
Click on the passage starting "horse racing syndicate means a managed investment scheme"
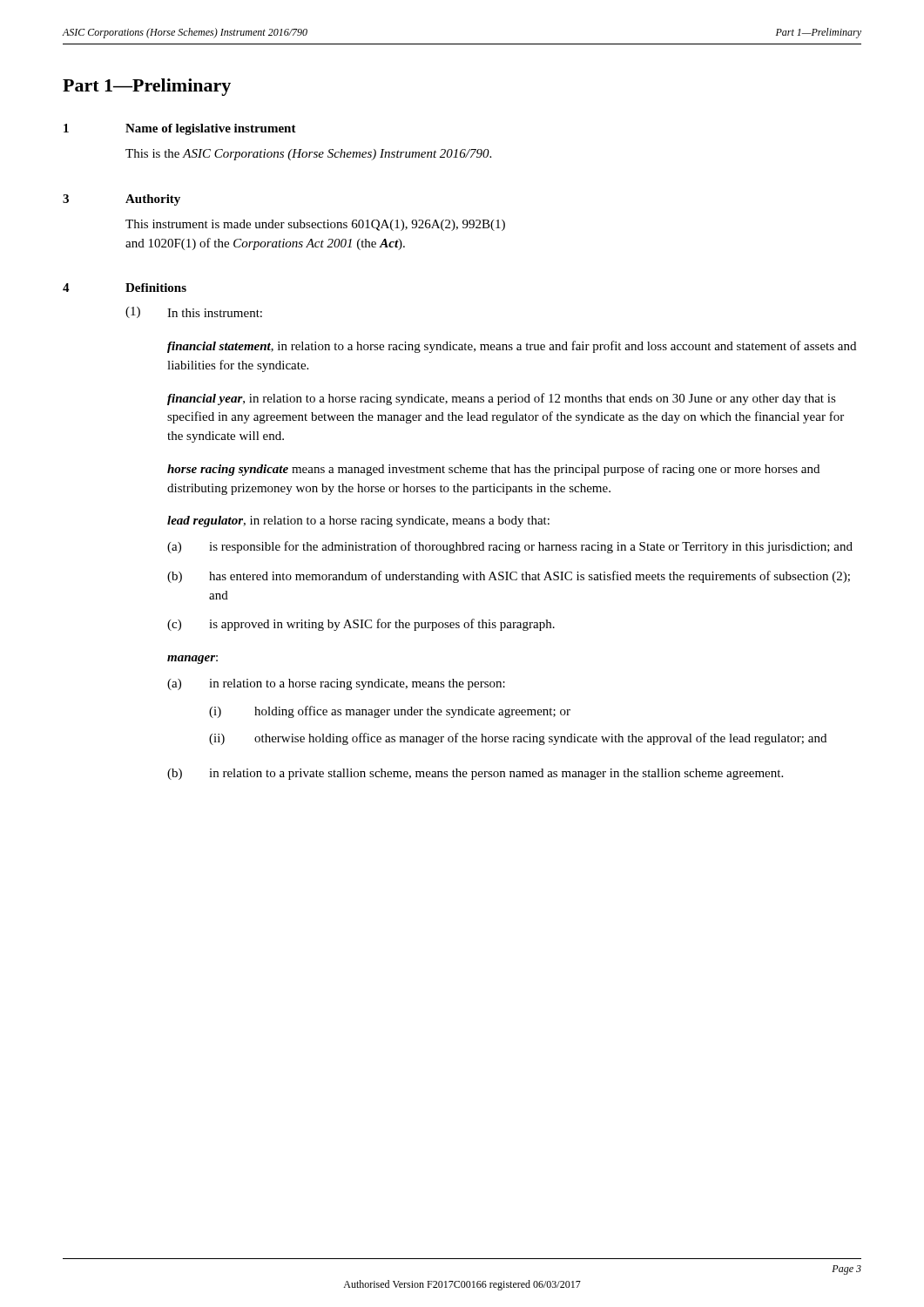[x=494, y=478]
